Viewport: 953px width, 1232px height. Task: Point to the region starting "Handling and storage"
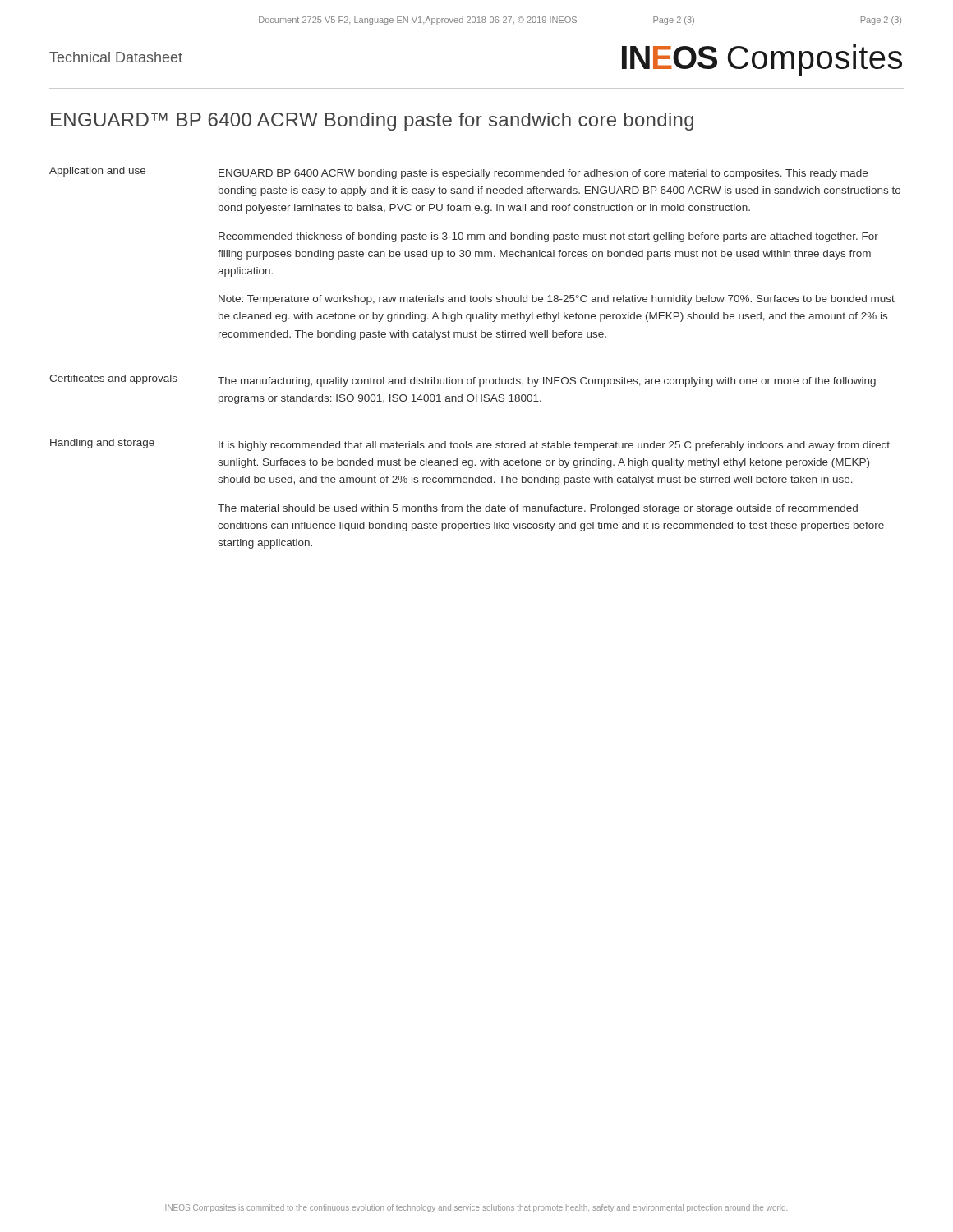point(102,442)
